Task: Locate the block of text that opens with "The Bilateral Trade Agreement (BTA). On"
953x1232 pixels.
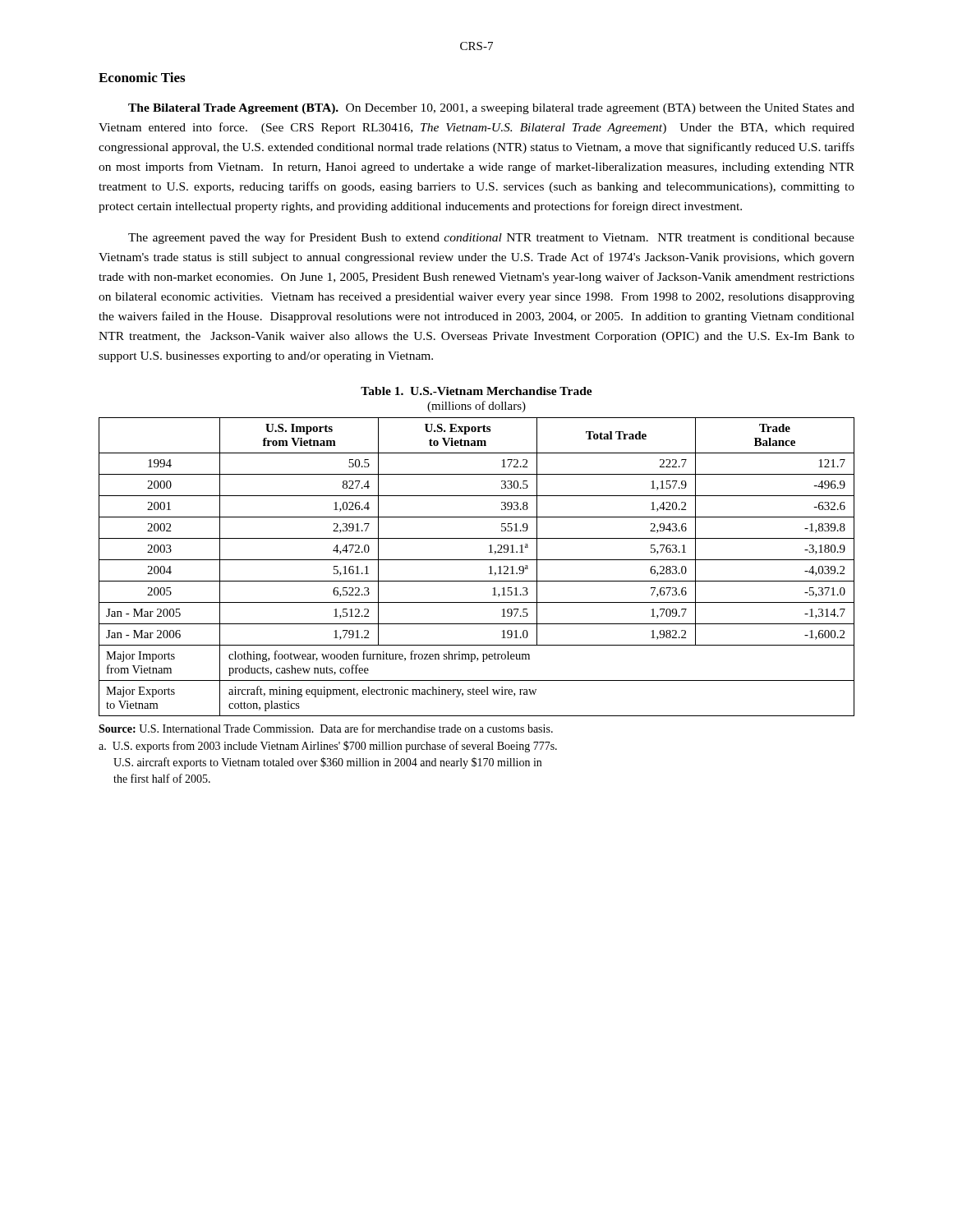Action: coord(476,157)
